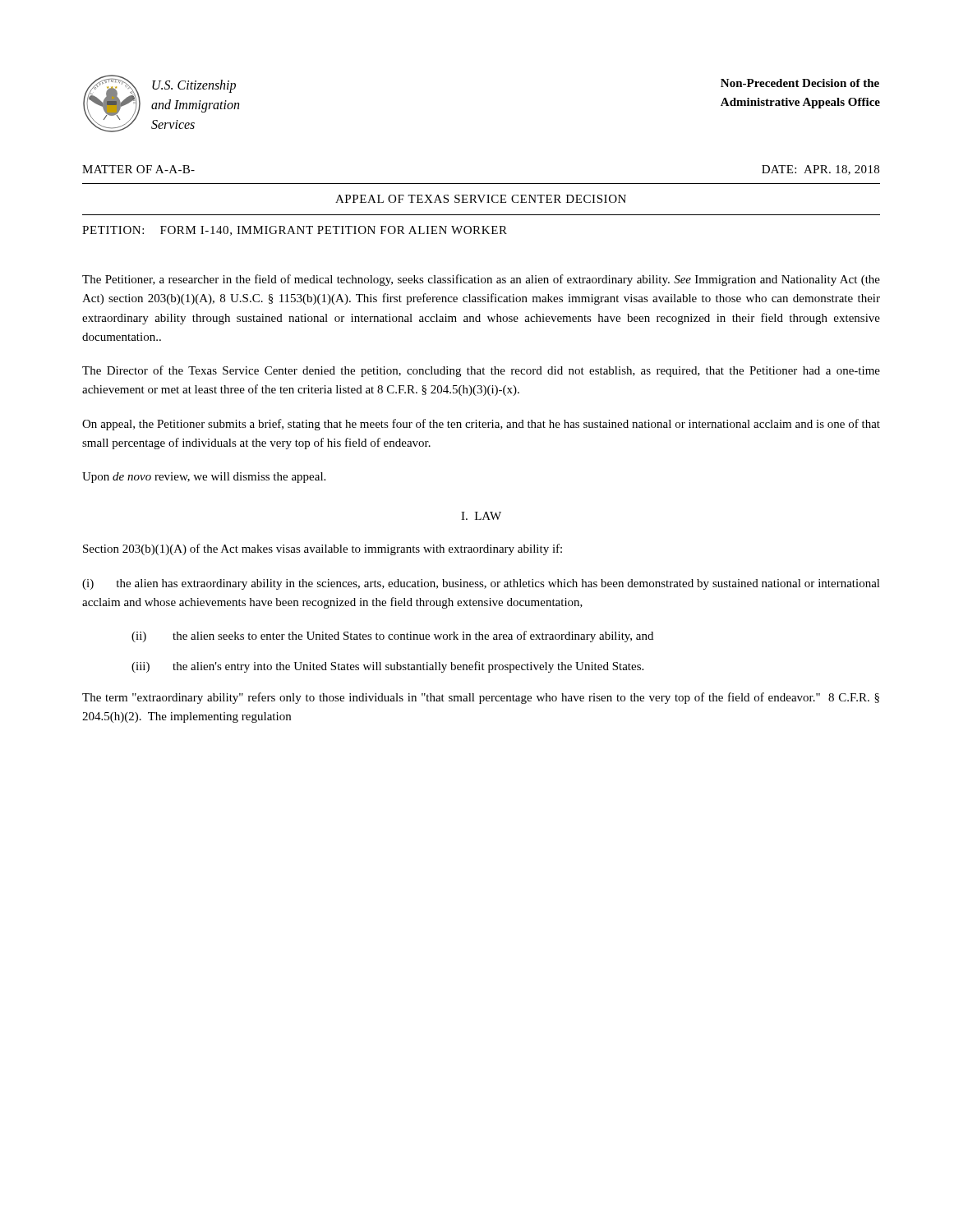Viewport: 954px width, 1232px height.
Task: Click on the element starting "Section 203(b)(1)(A) of the Act"
Action: 323,549
